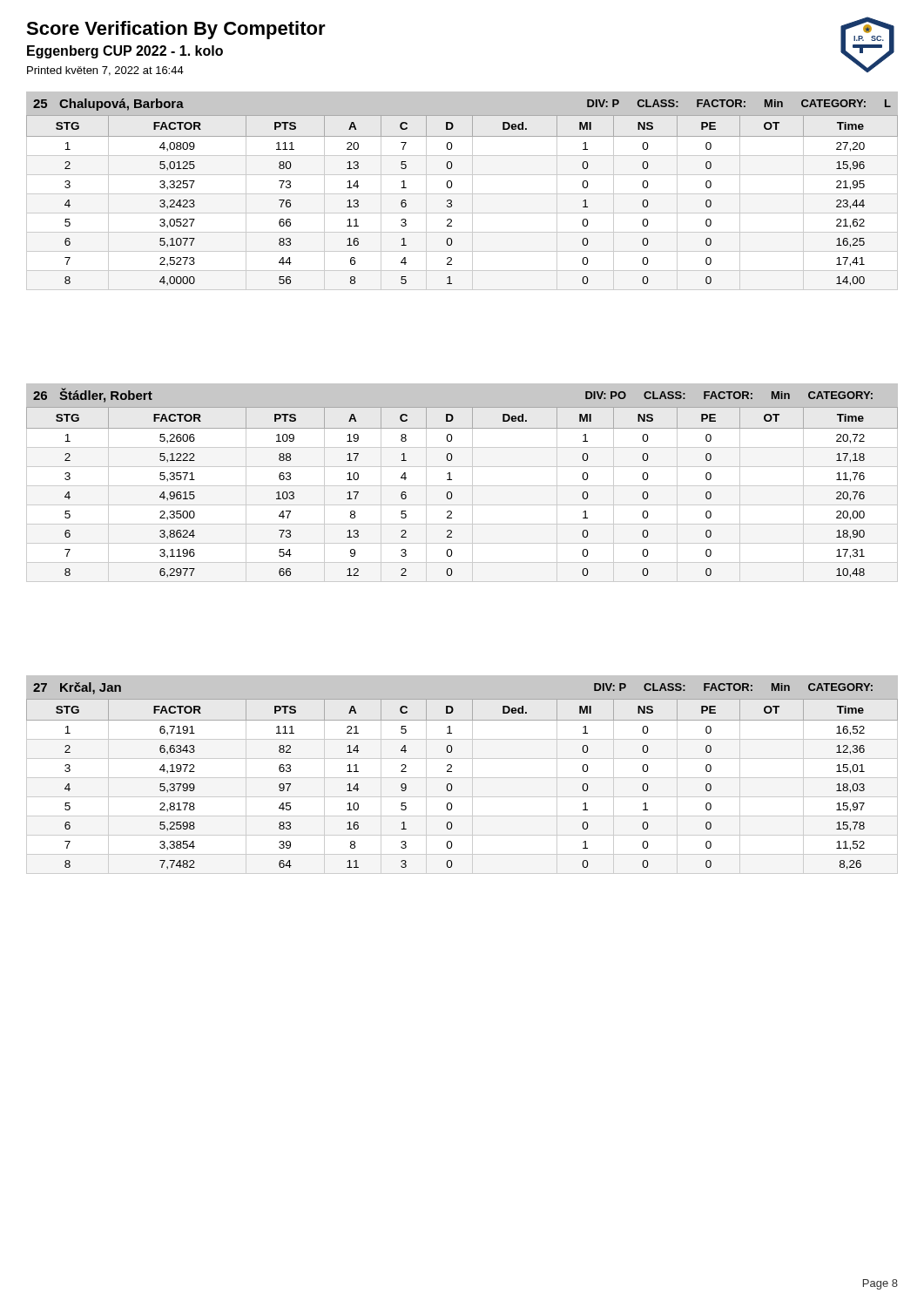This screenshot has width=924, height=1307.
Task: Find the title that reads "Score Verification By Competitor"
Action: tap(176, 29)
